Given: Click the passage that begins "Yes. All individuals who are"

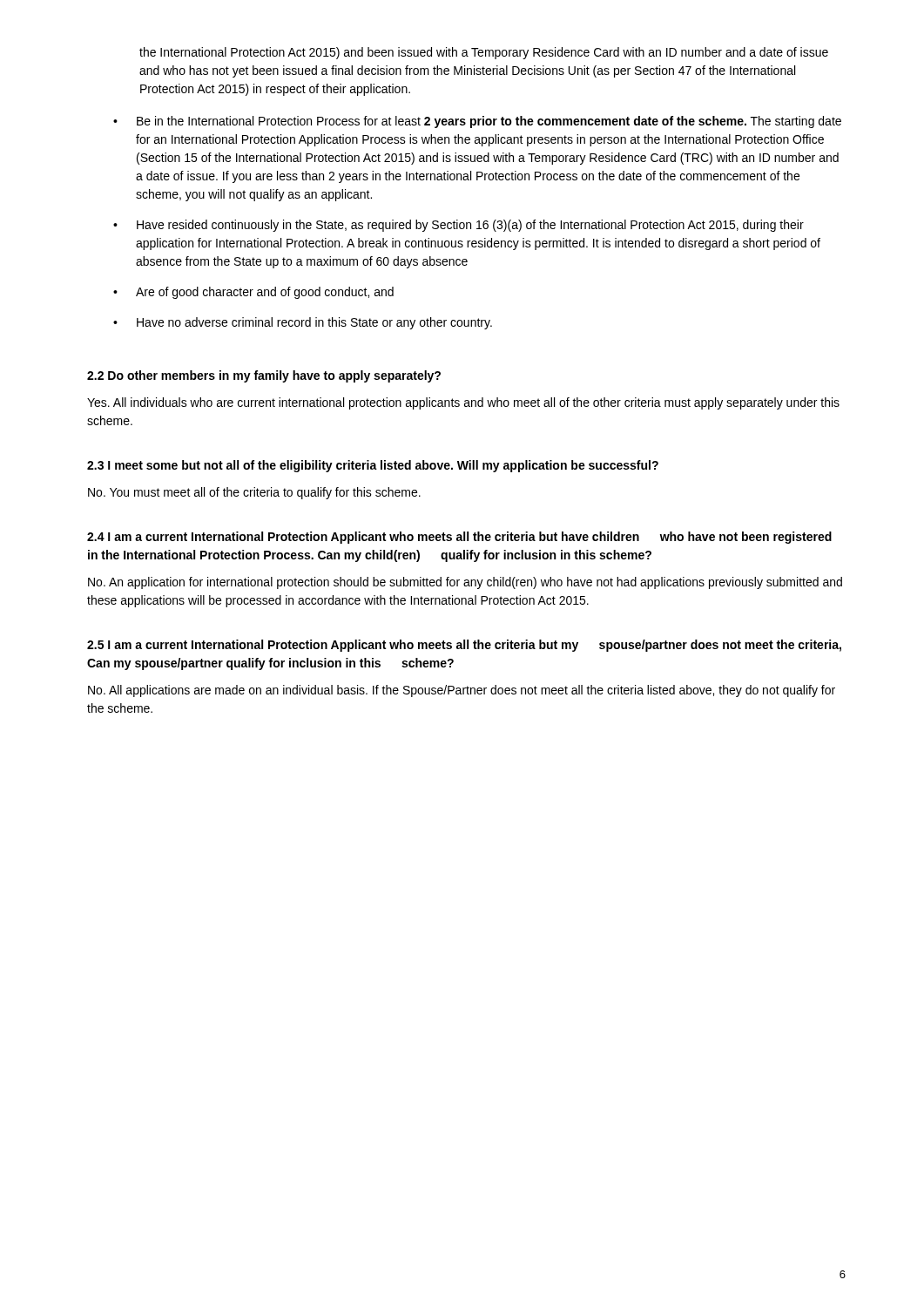Looking at the screenshot, I should (x=463, y=412).
